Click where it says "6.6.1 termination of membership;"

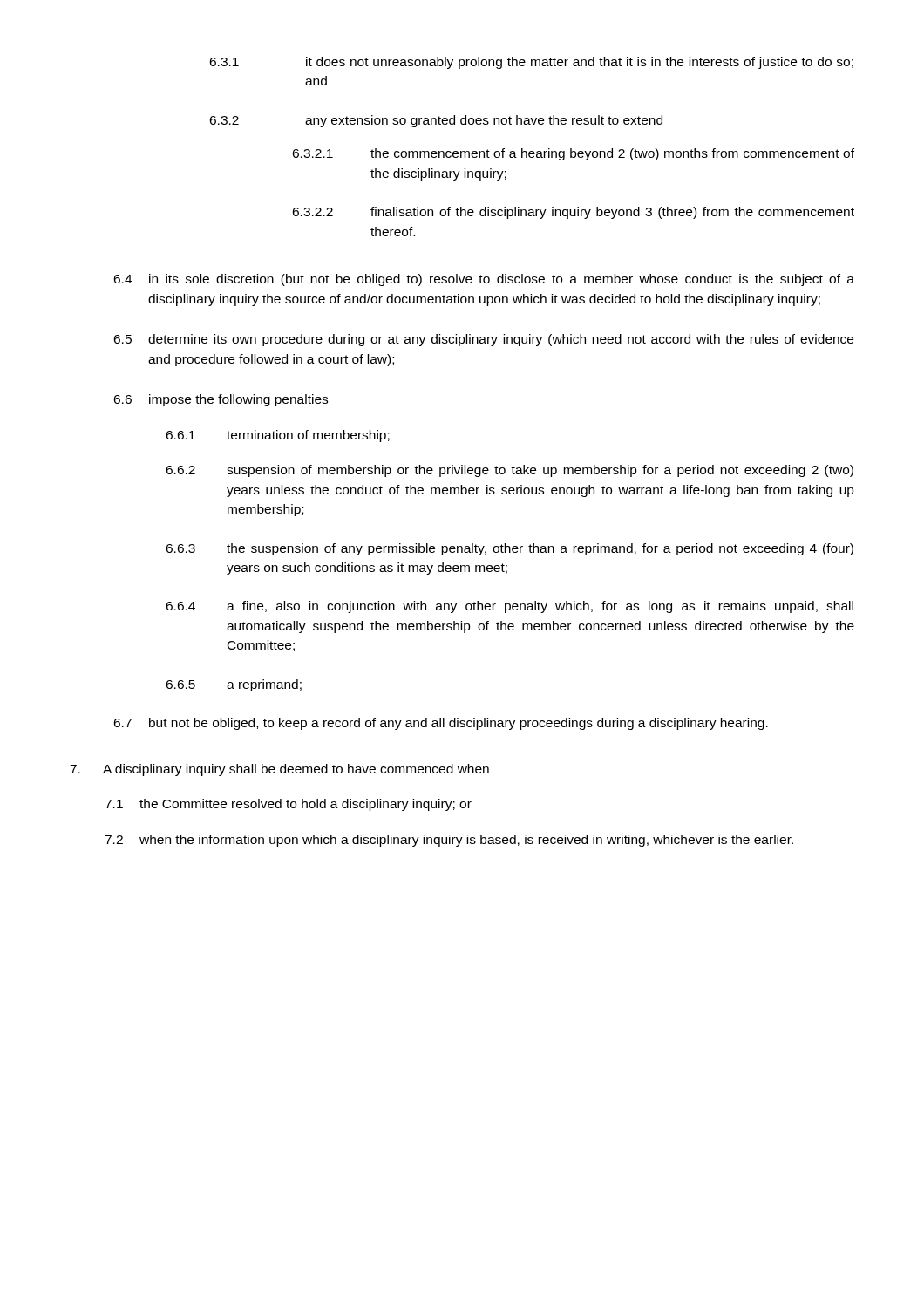[278, 436]
